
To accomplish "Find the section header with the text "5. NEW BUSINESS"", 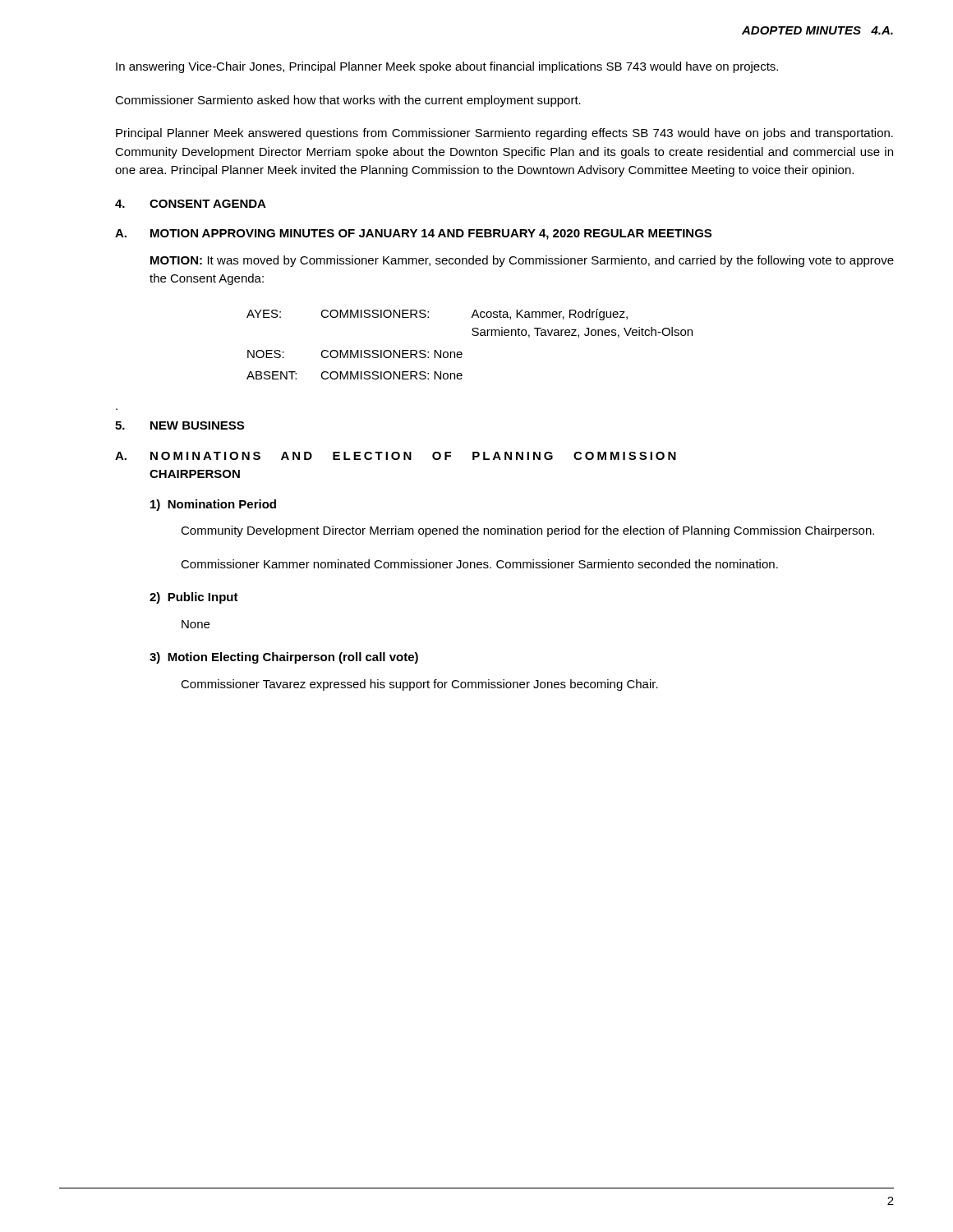I will click(180, 426).
